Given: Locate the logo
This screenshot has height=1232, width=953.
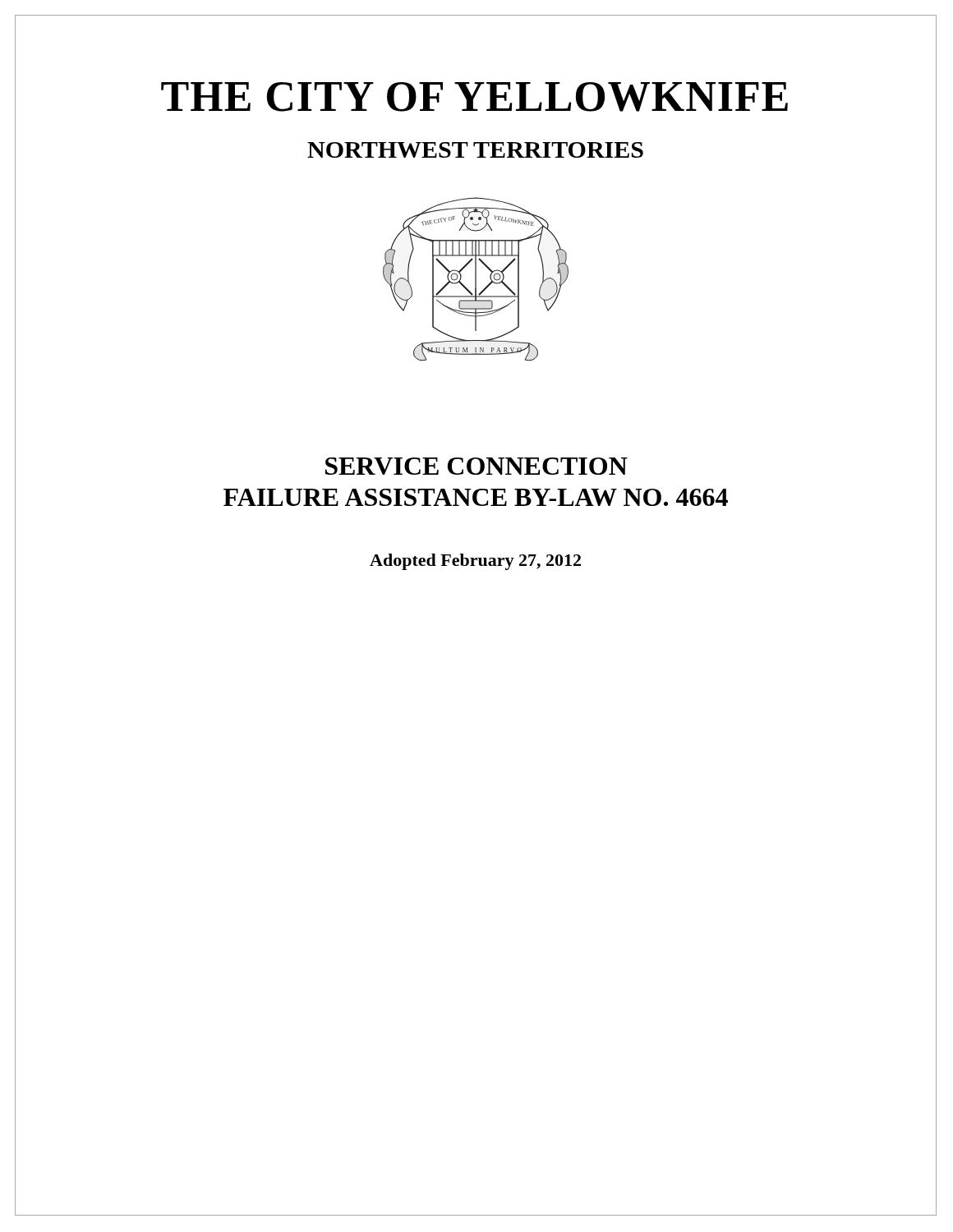Looking at the screenshot, I should (476, 296).
